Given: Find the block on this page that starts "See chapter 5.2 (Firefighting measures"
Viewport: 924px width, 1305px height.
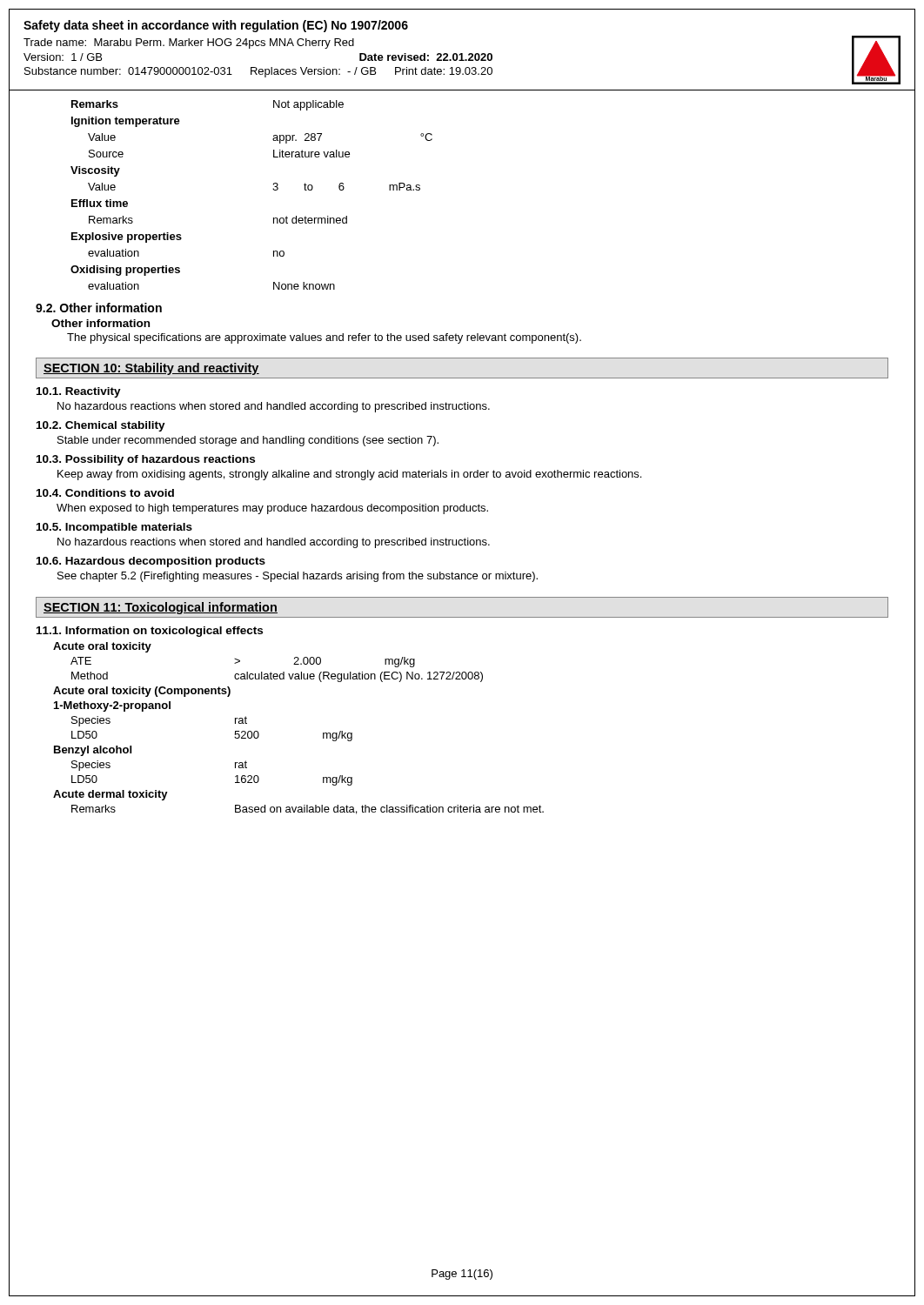Looking at the screenshot, I should [298, 576].
